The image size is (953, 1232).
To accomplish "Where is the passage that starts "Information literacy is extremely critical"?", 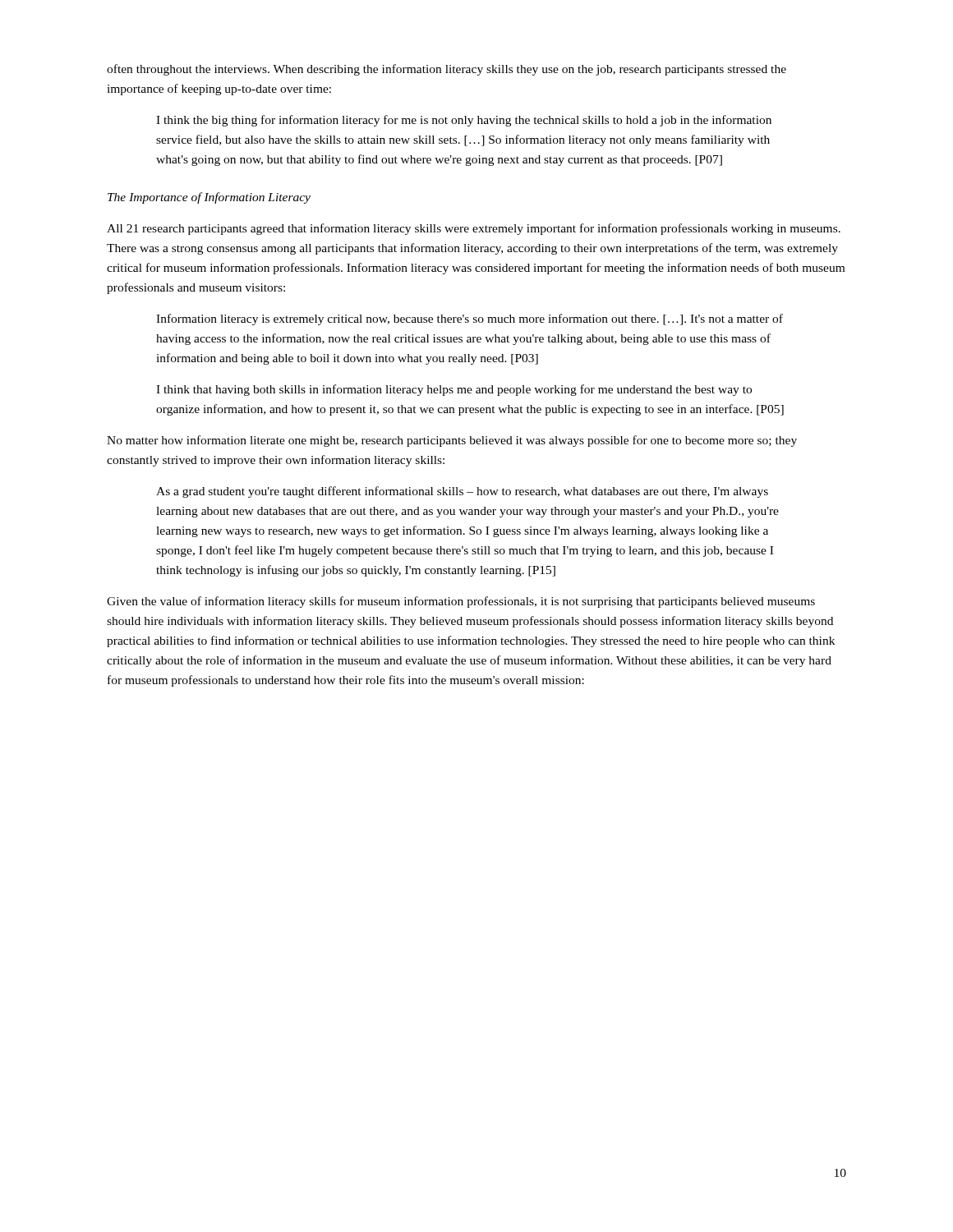I will point(469,338).
